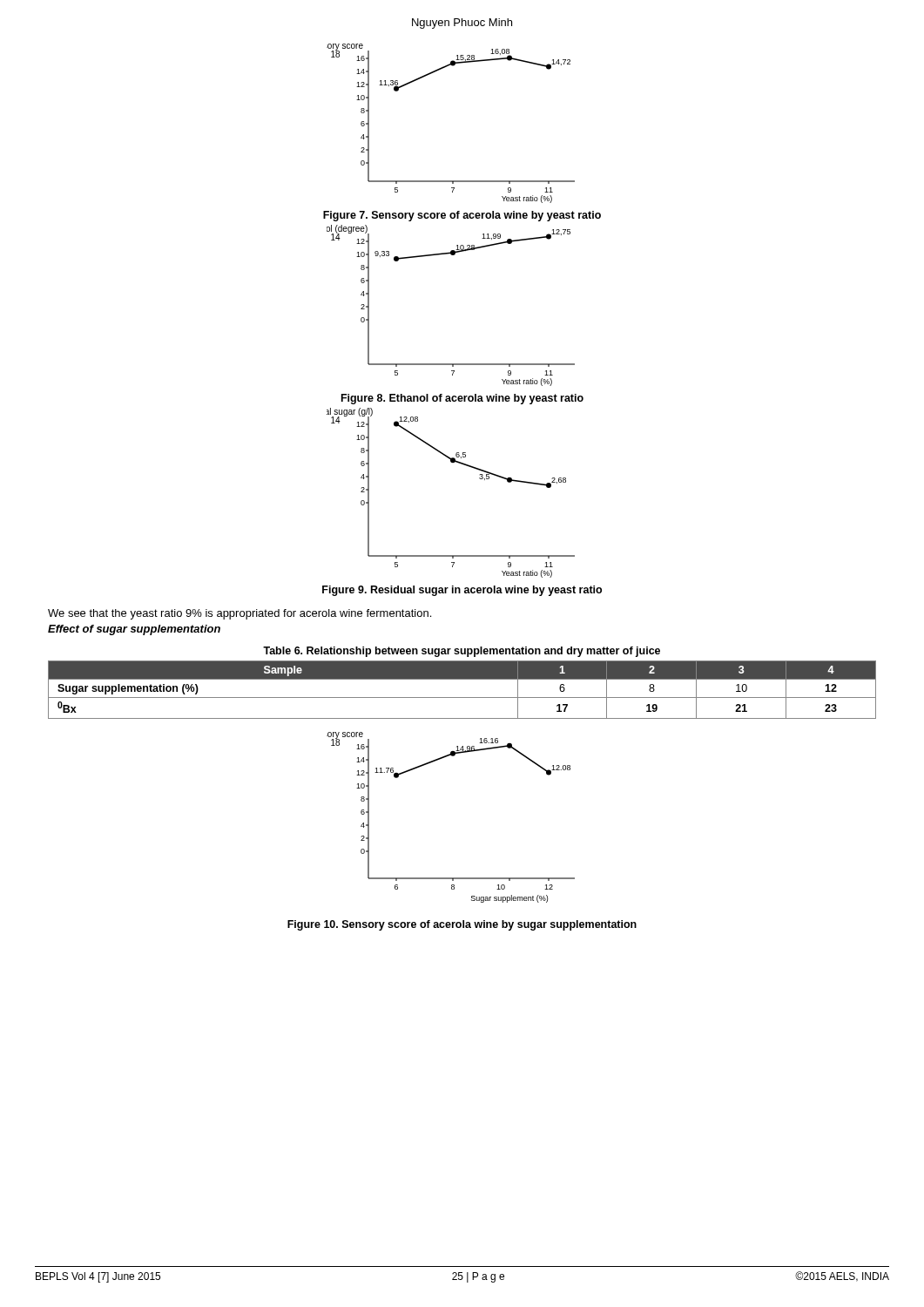
Task: Point to the element starting "Figure 7. Sensory score of acerola wine"
Action: tap(462, 215)
